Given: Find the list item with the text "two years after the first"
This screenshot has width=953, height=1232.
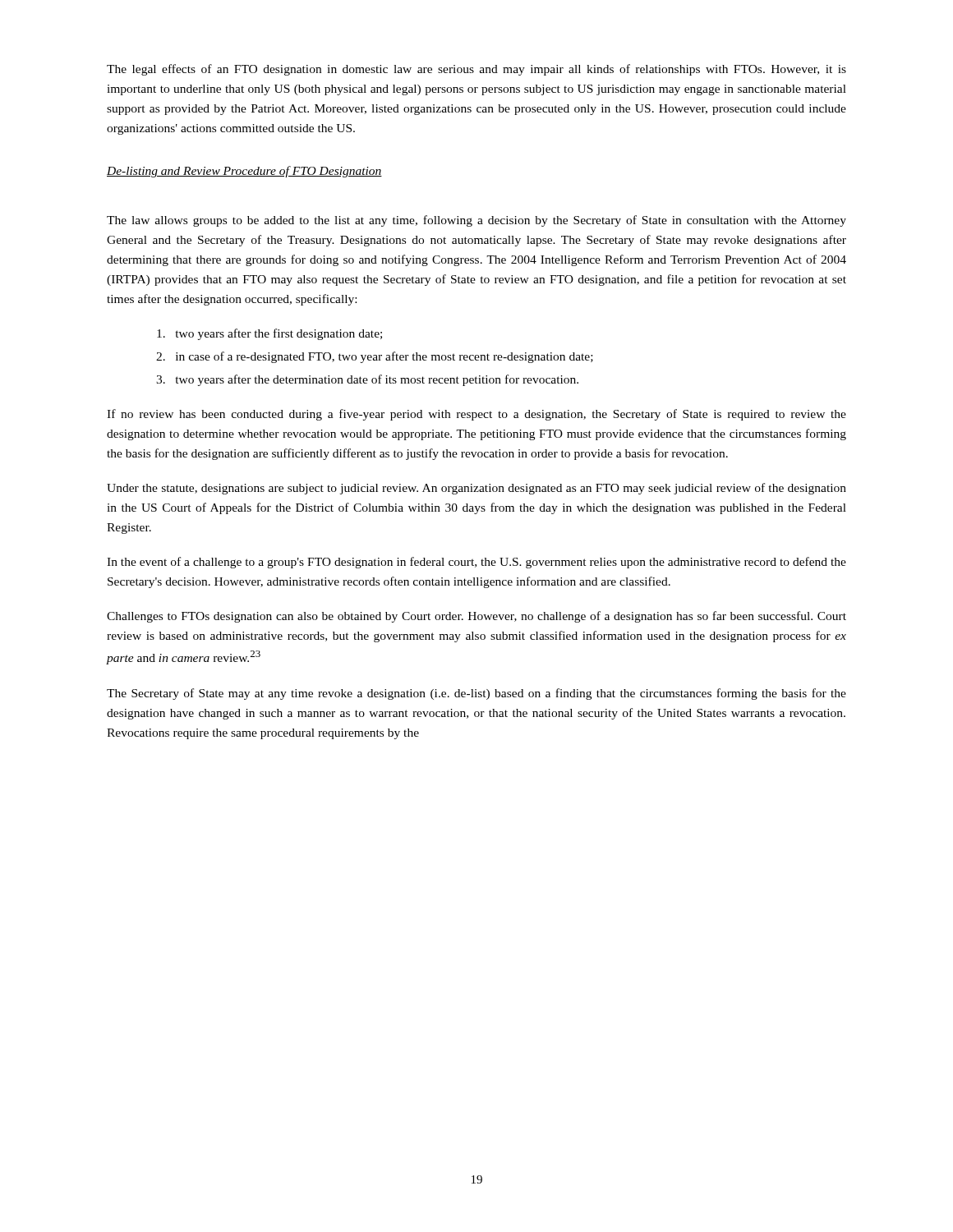Looking at the screenshot, I should [x=270, y=333].
